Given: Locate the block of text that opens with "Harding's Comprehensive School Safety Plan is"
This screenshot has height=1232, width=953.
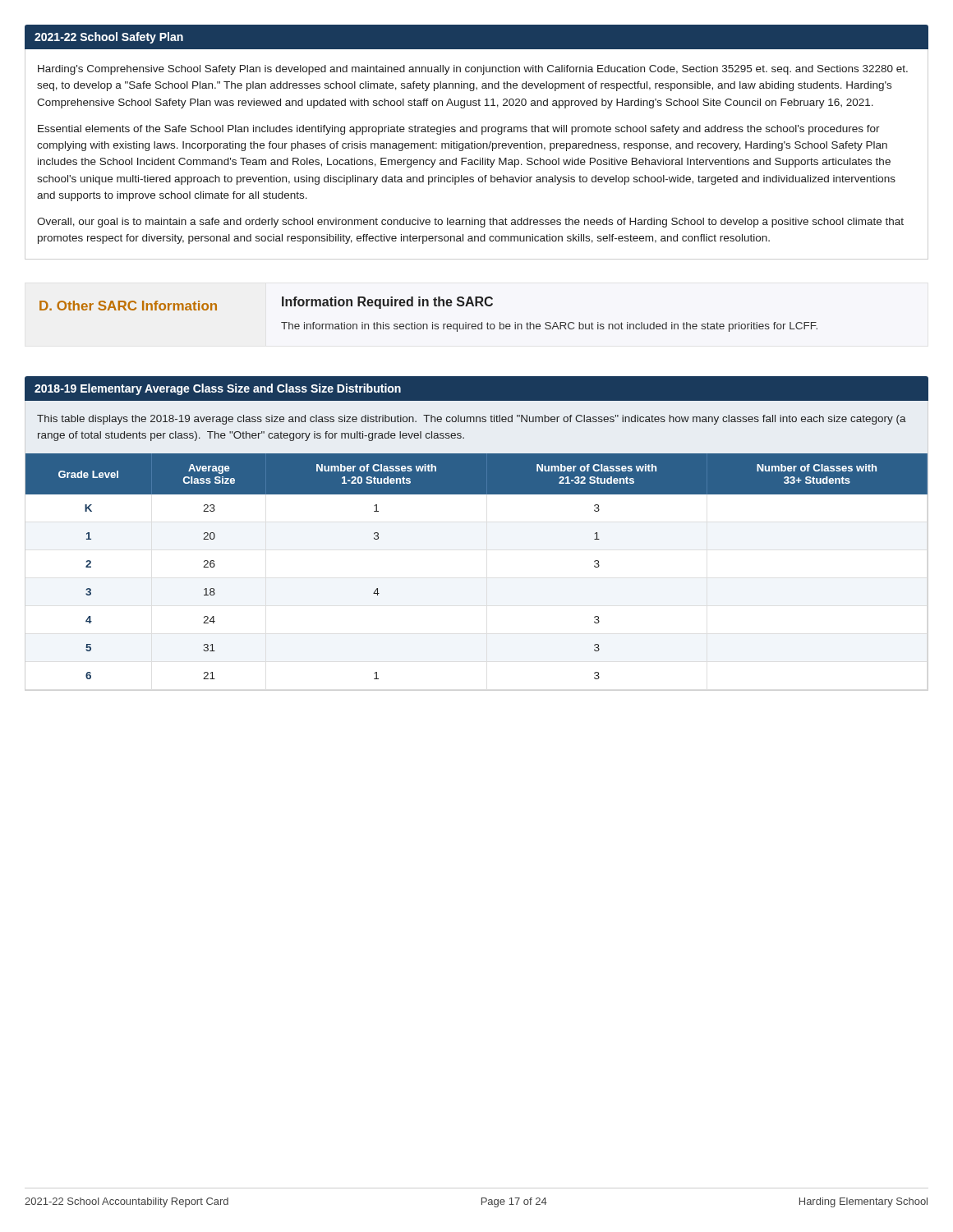Looking at the screenshot, I should click(476, 154).
